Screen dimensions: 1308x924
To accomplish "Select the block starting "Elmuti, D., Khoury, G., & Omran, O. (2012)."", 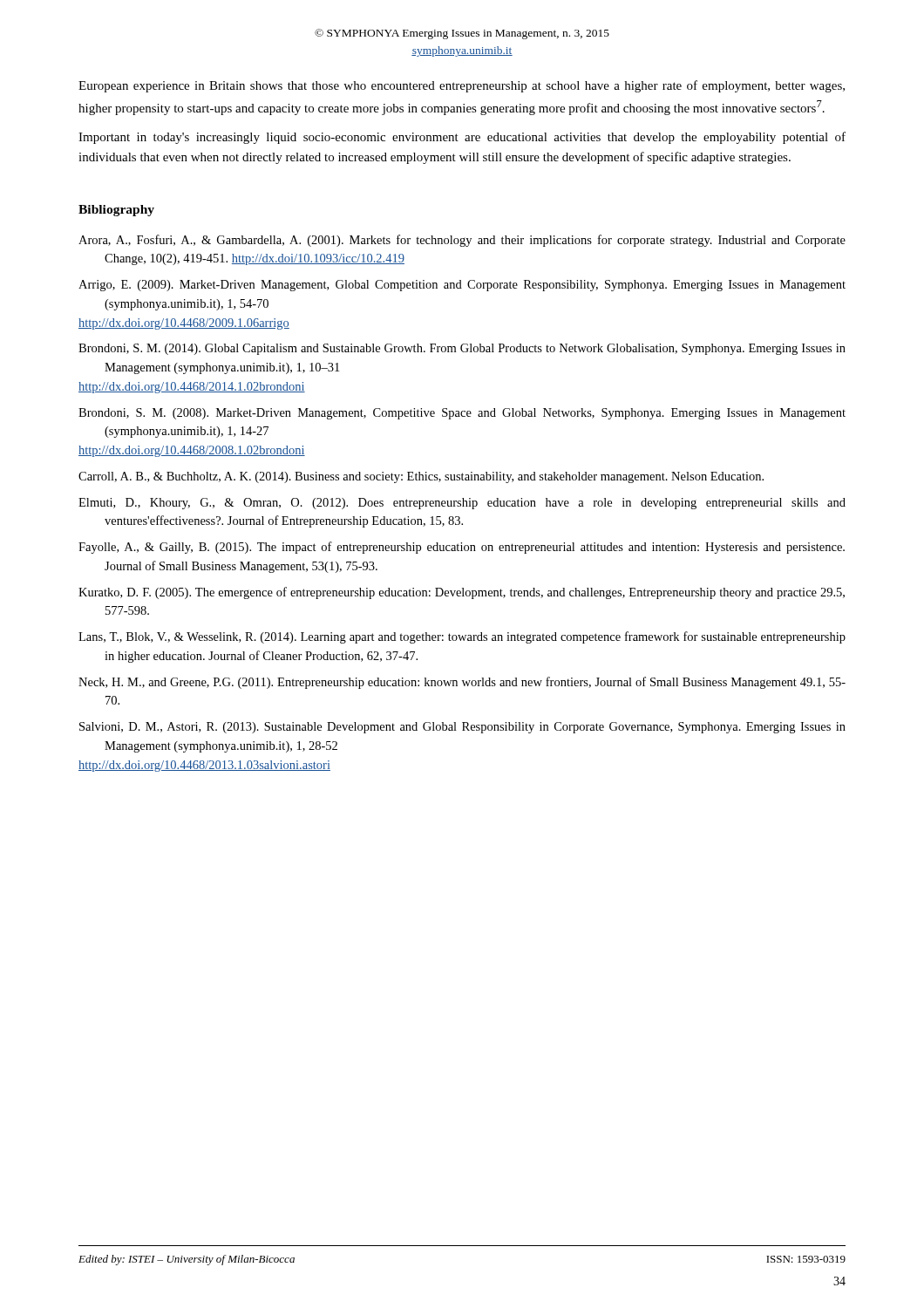I will pyautogui.click(x=462, y=511).
